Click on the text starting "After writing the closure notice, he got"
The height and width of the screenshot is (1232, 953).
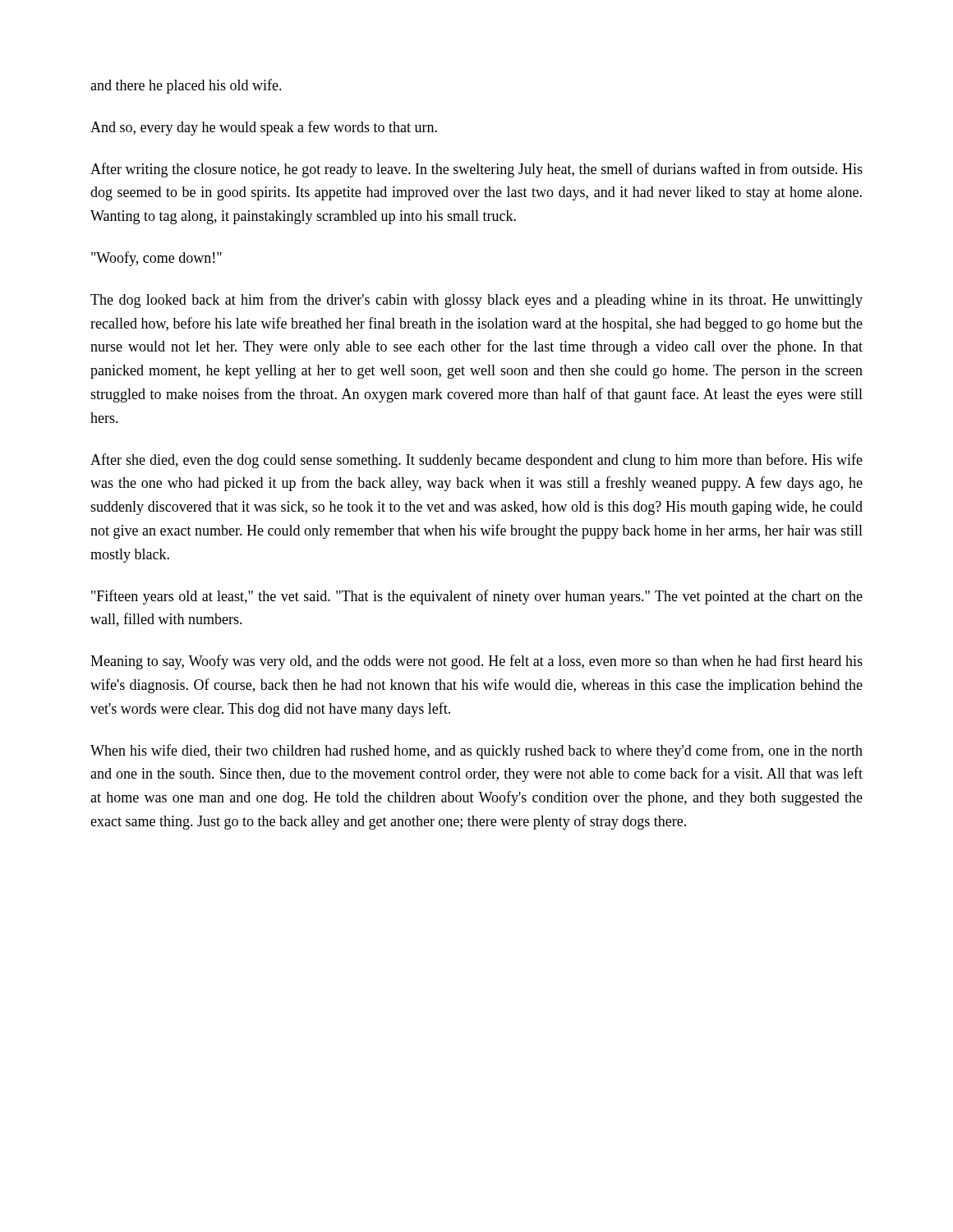(476, 193)
